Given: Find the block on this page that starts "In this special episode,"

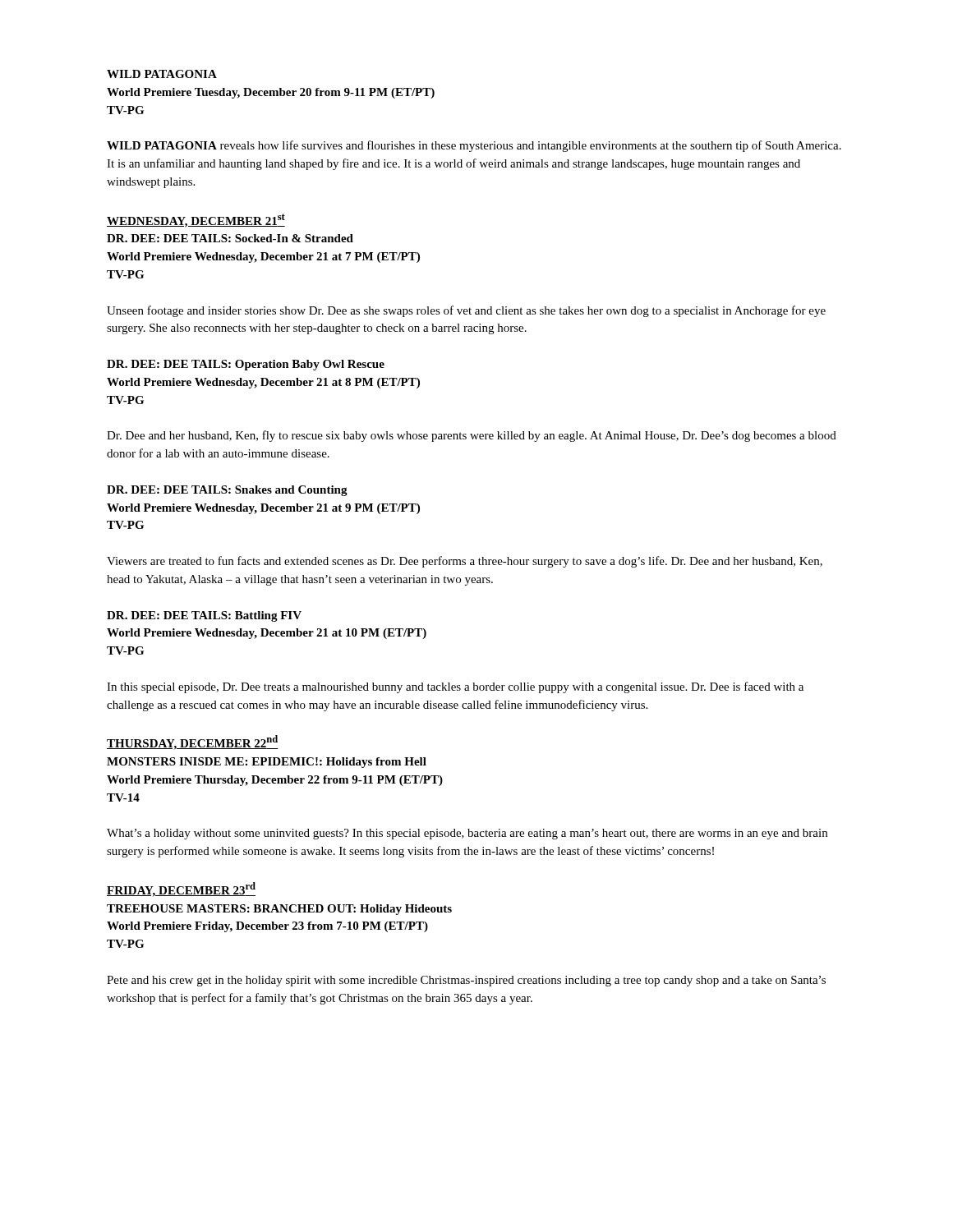Looking at the screenshot, I should [x=476, y=696].
